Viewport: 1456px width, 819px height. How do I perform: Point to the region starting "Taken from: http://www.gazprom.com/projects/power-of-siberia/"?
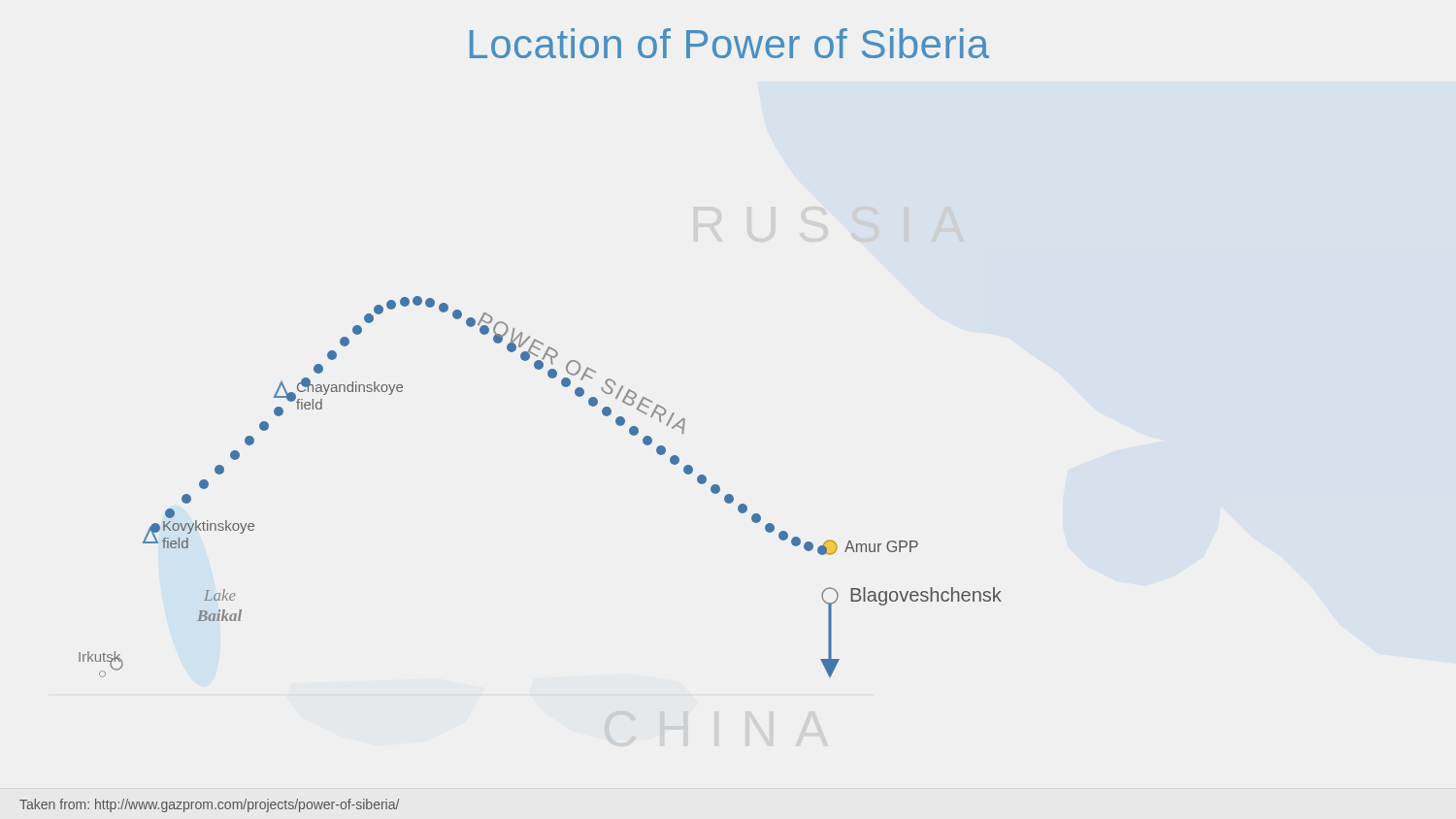click(x=209, y=804)
